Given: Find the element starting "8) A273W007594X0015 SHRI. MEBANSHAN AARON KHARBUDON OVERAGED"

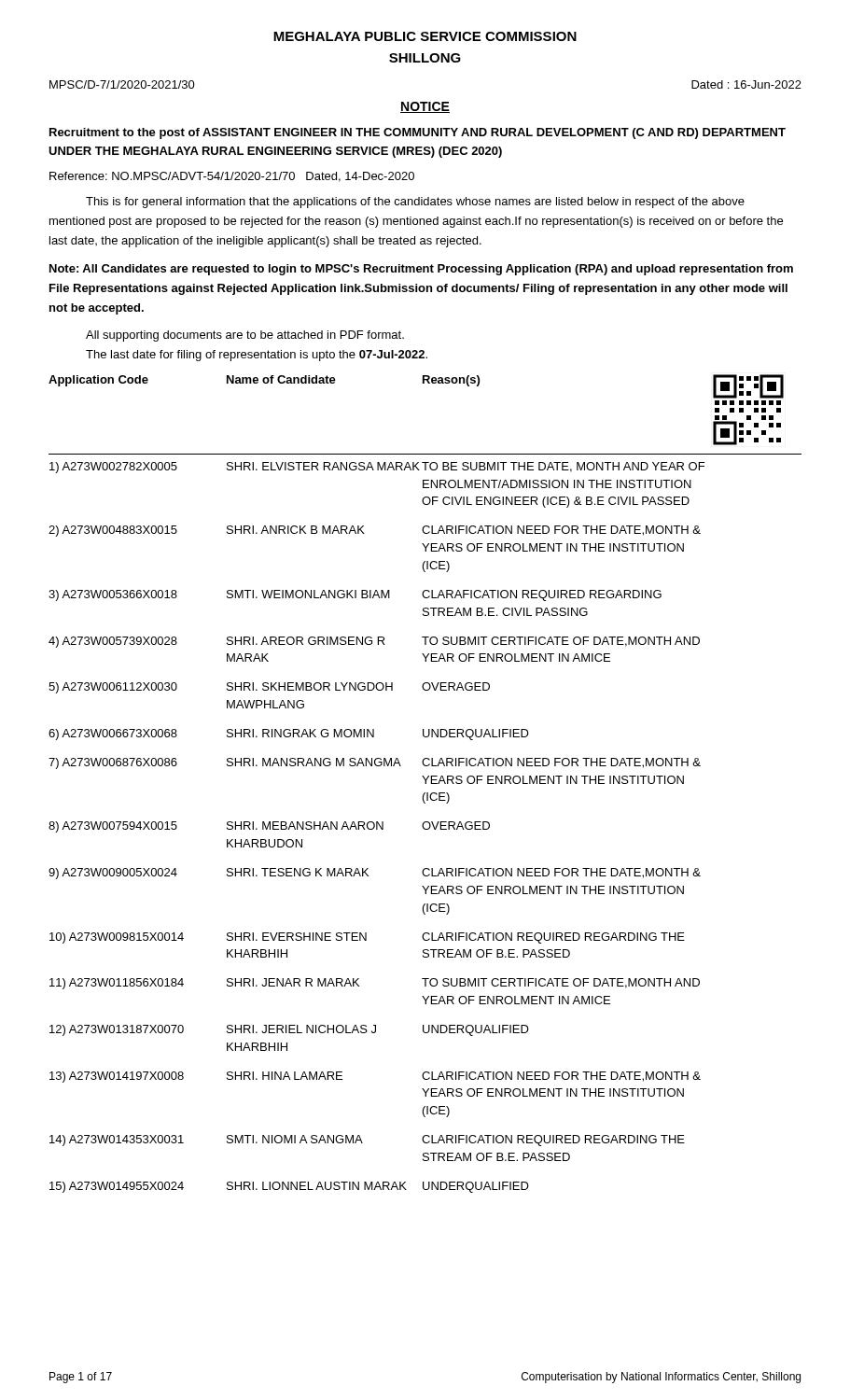Looking at the screenshot, I should tap(380, 835).
